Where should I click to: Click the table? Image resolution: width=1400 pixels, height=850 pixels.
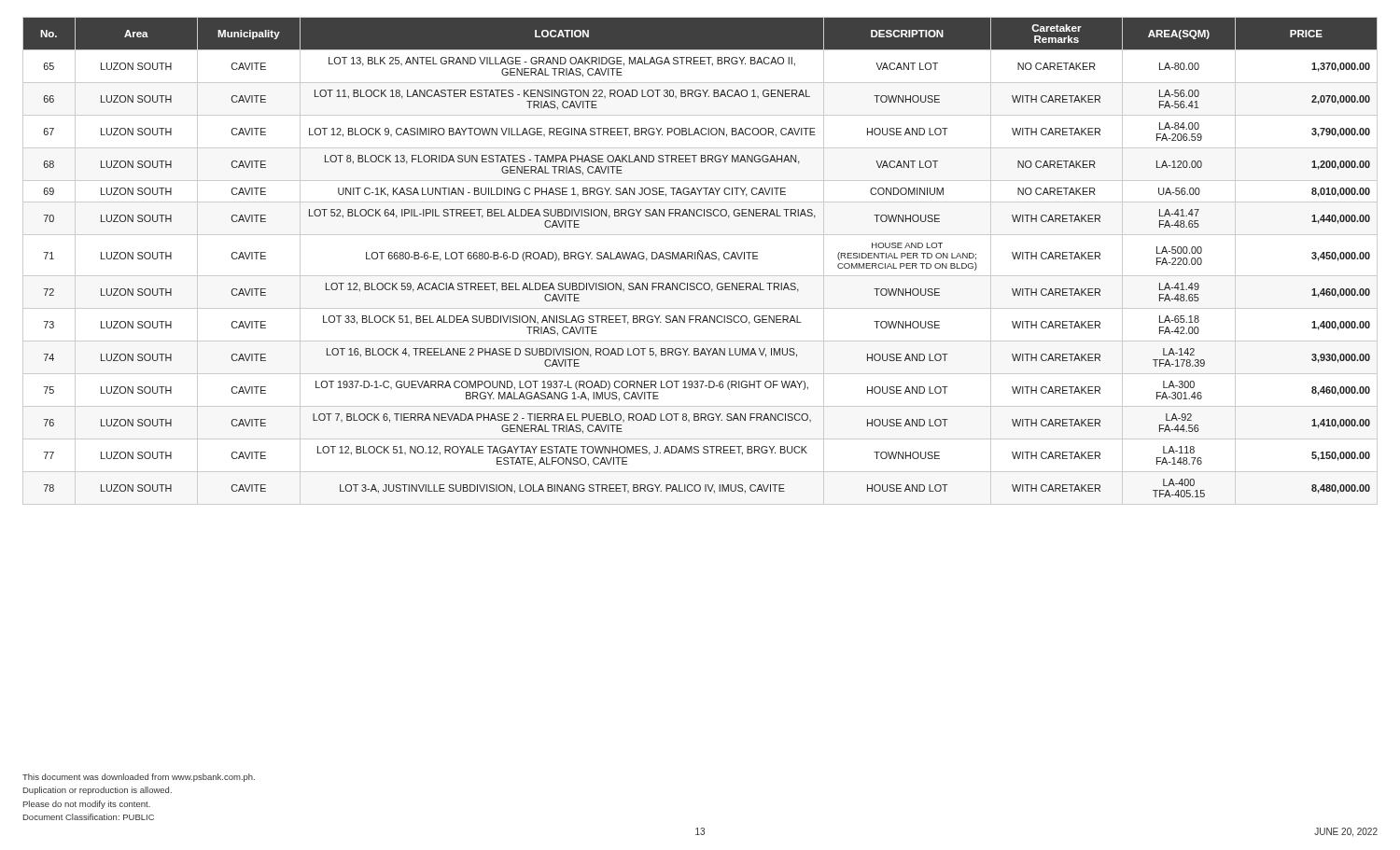[700, 261]
